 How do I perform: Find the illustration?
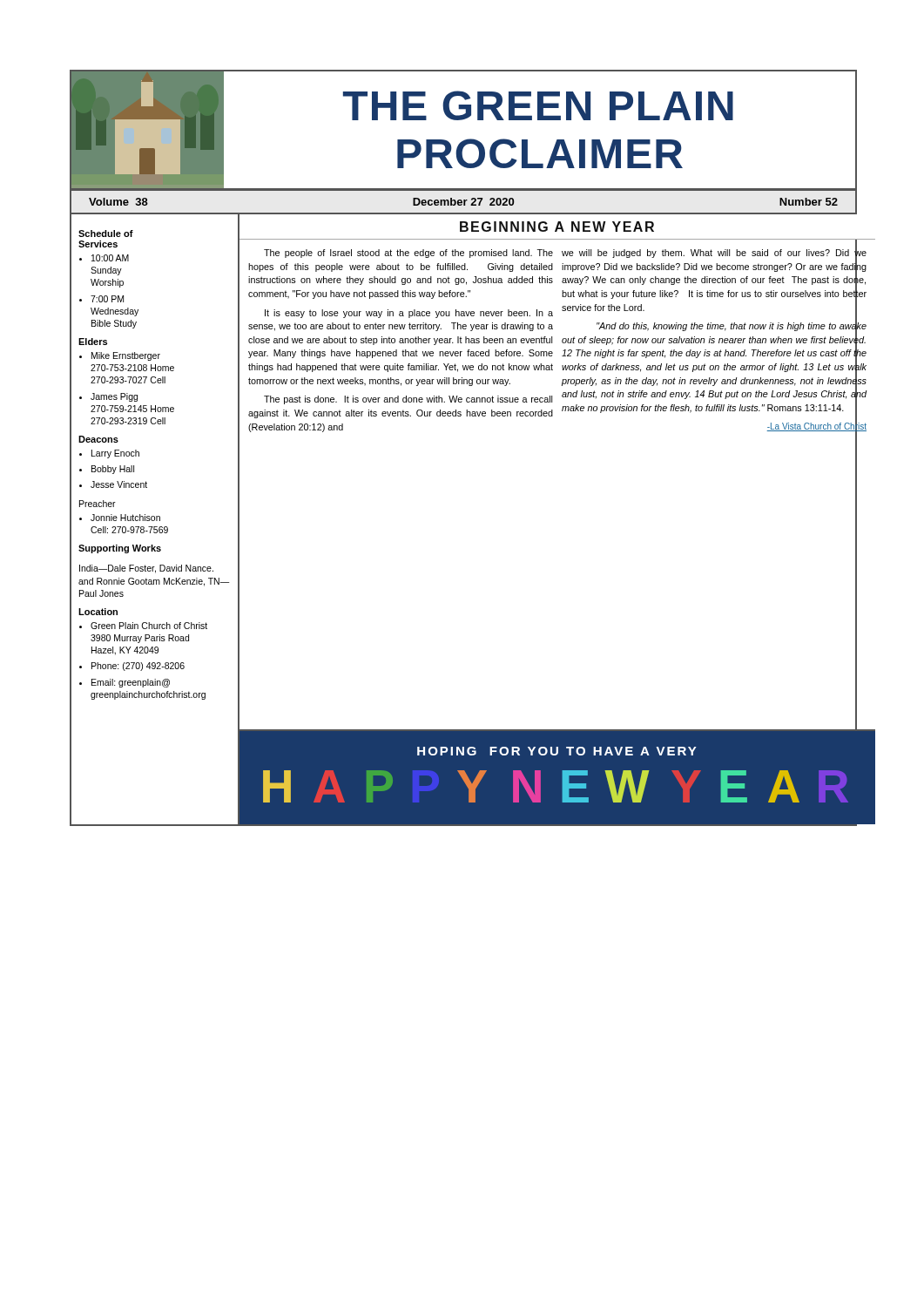[557, 777]
